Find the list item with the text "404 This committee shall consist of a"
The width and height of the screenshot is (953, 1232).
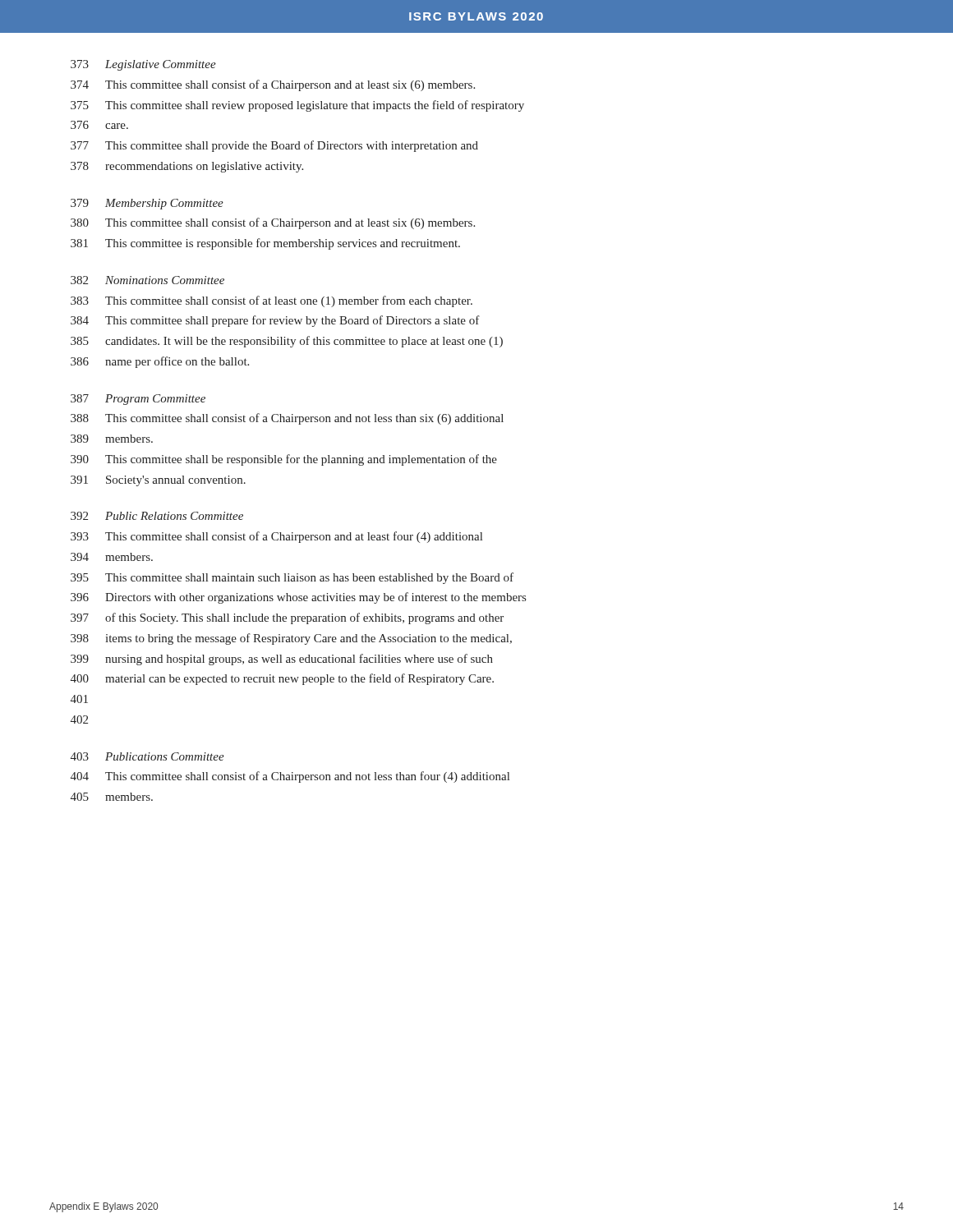(x=476, y=787)
